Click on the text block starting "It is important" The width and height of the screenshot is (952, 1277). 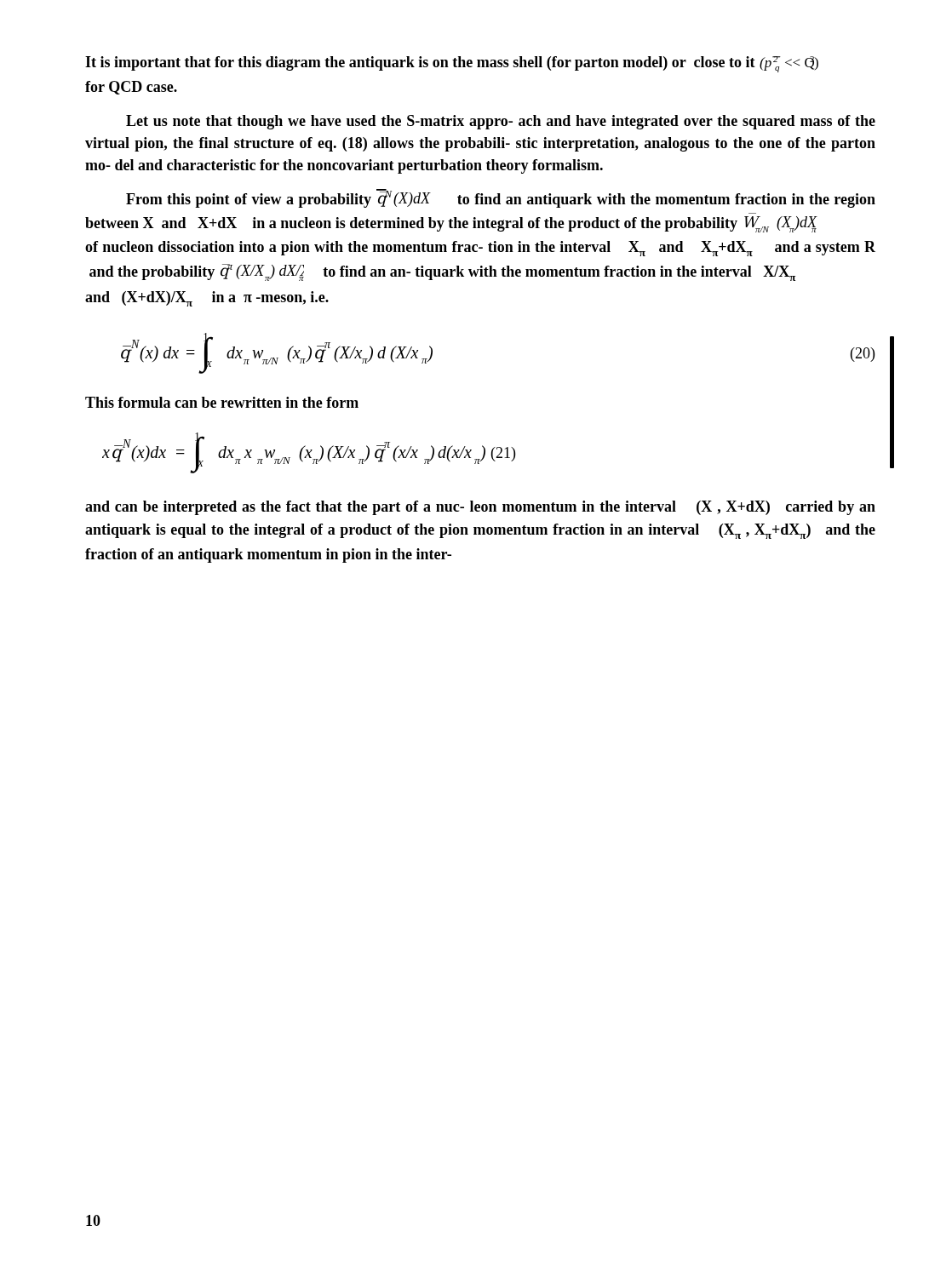pyautogui.click(x=480, y=74)
